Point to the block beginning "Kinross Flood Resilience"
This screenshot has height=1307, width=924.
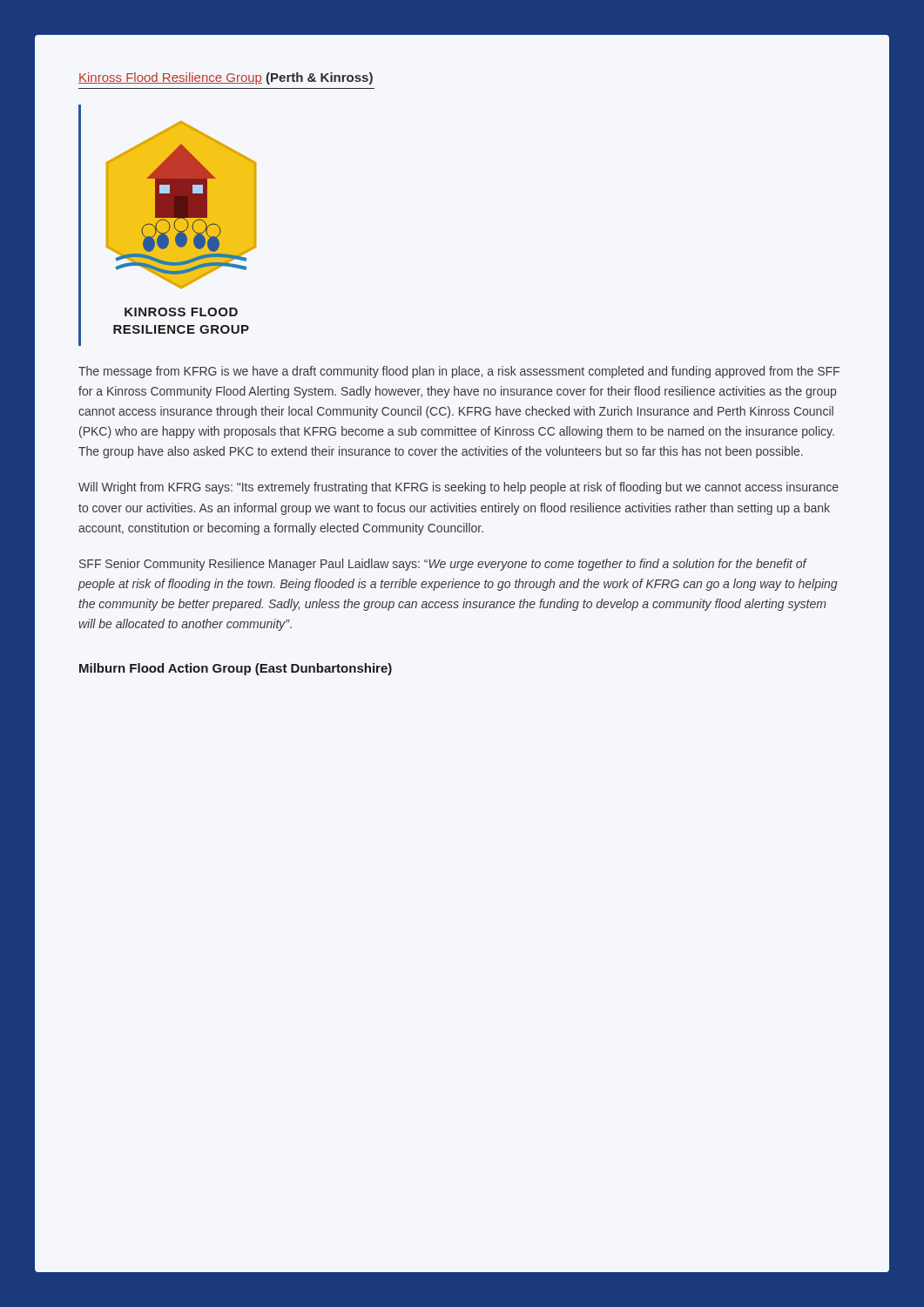tap(226, 77)
